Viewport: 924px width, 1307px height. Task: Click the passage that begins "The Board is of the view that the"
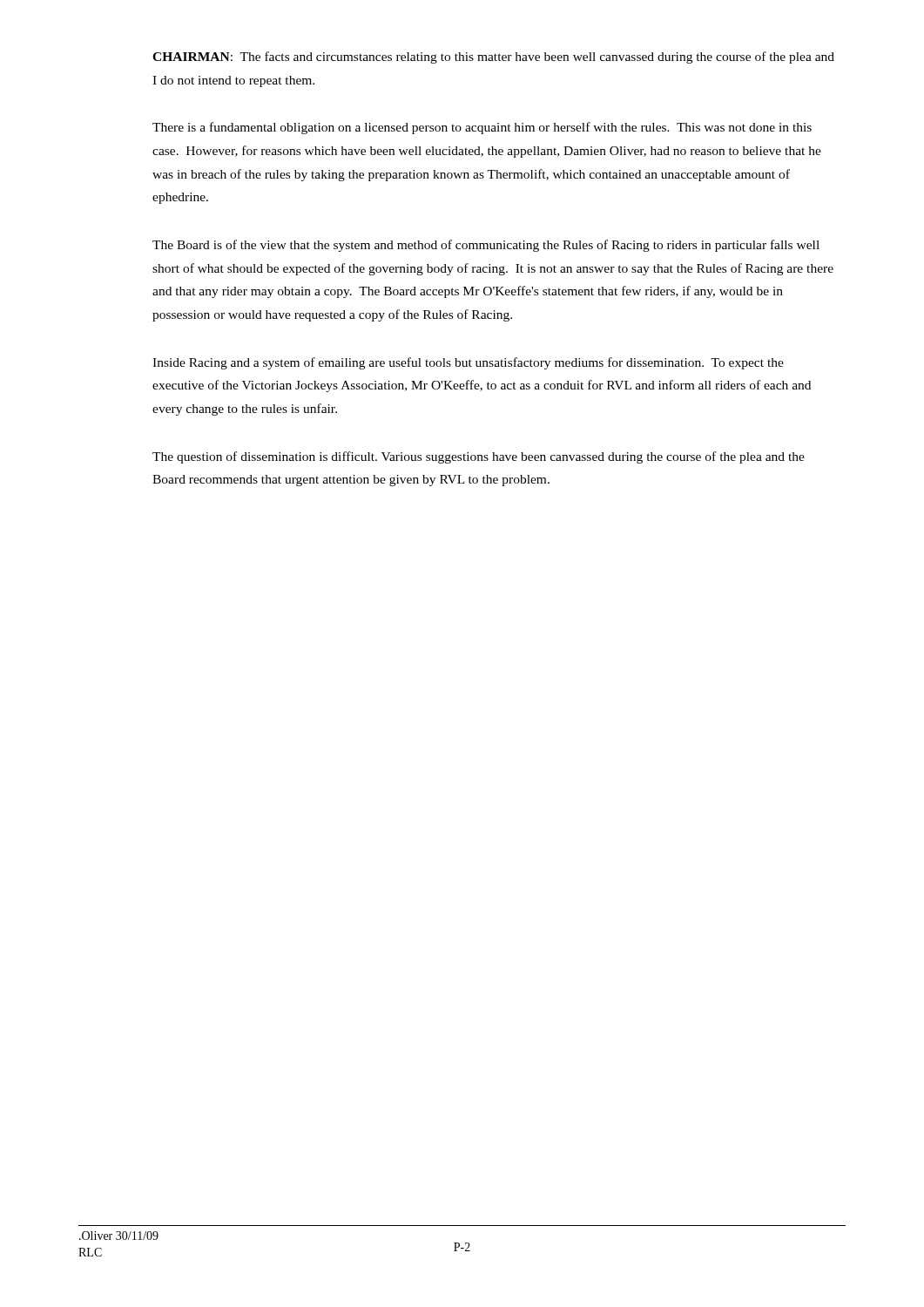point(493,279)
